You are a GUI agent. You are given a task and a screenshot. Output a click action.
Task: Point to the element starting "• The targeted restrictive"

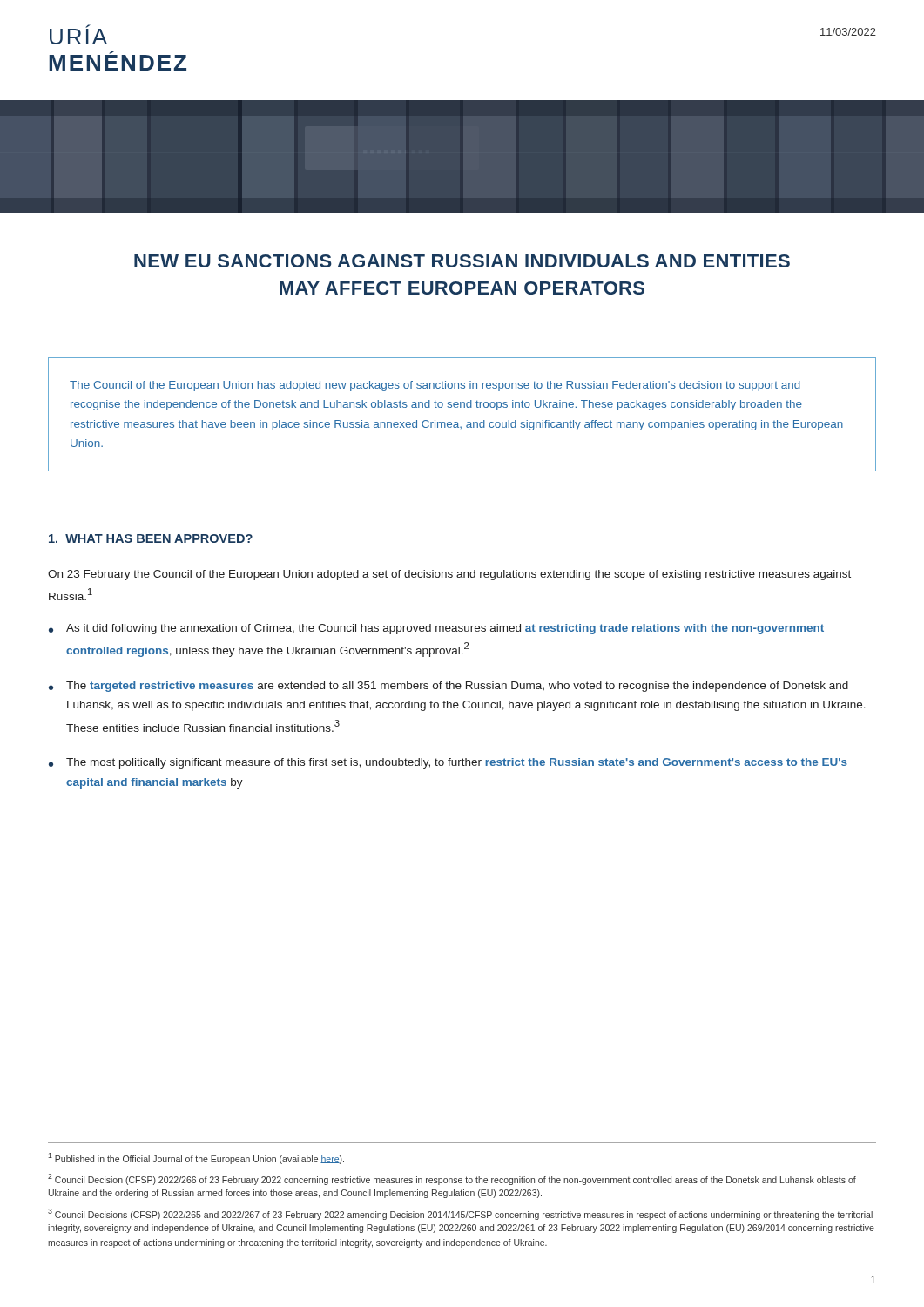462,707
